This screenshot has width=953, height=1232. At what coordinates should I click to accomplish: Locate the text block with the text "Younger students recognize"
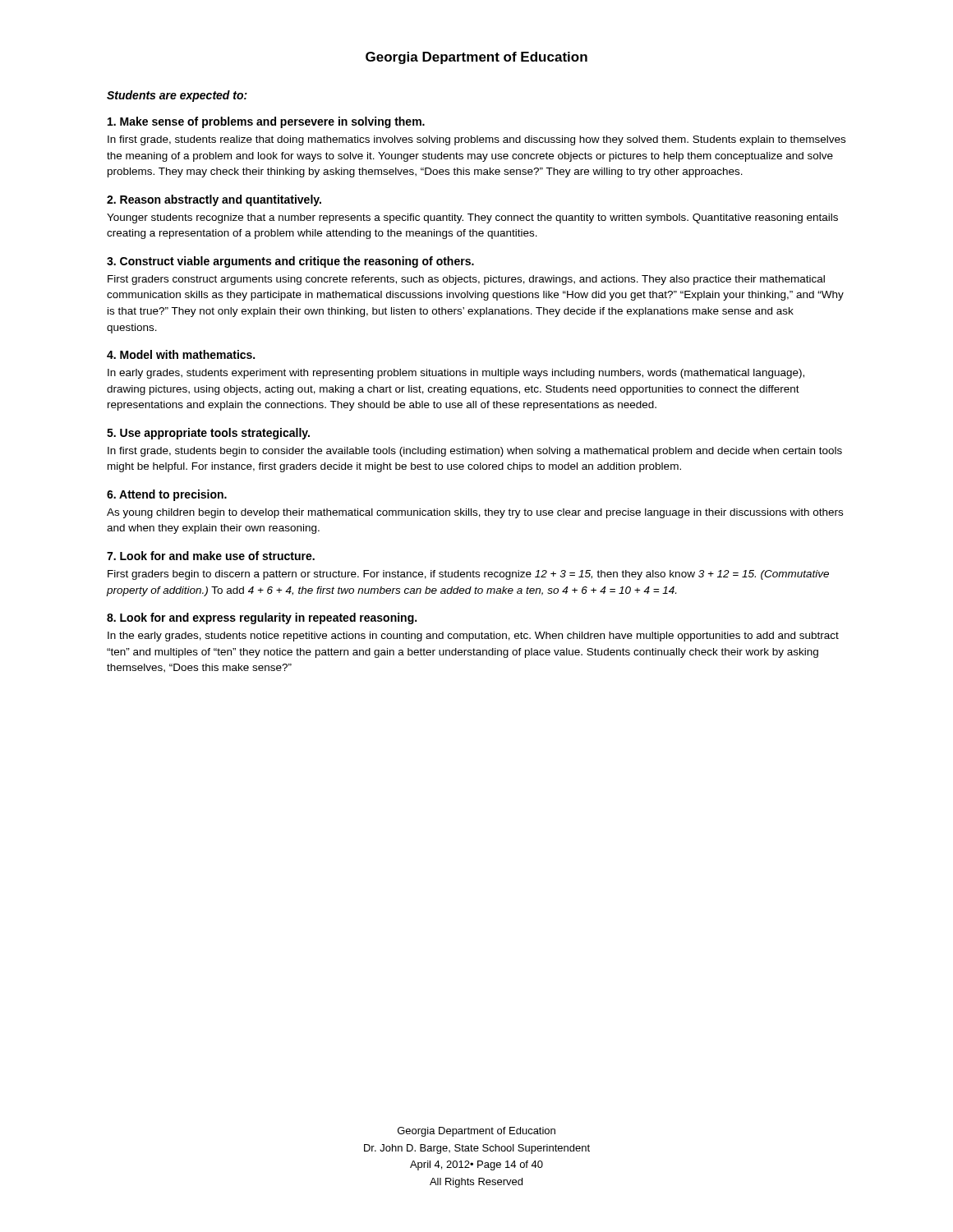coord(473,225)
